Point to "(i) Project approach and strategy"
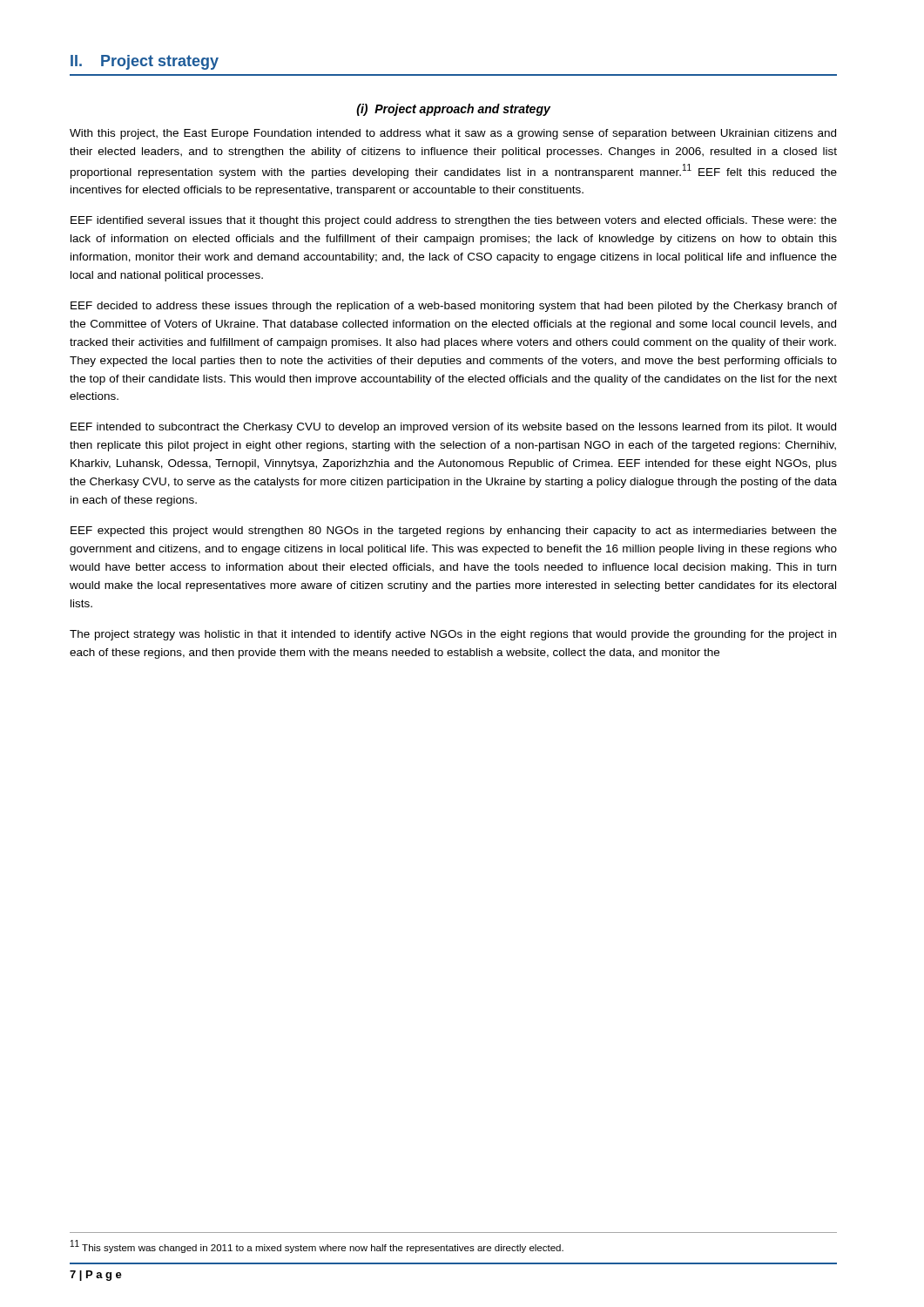 coord(453,109)
